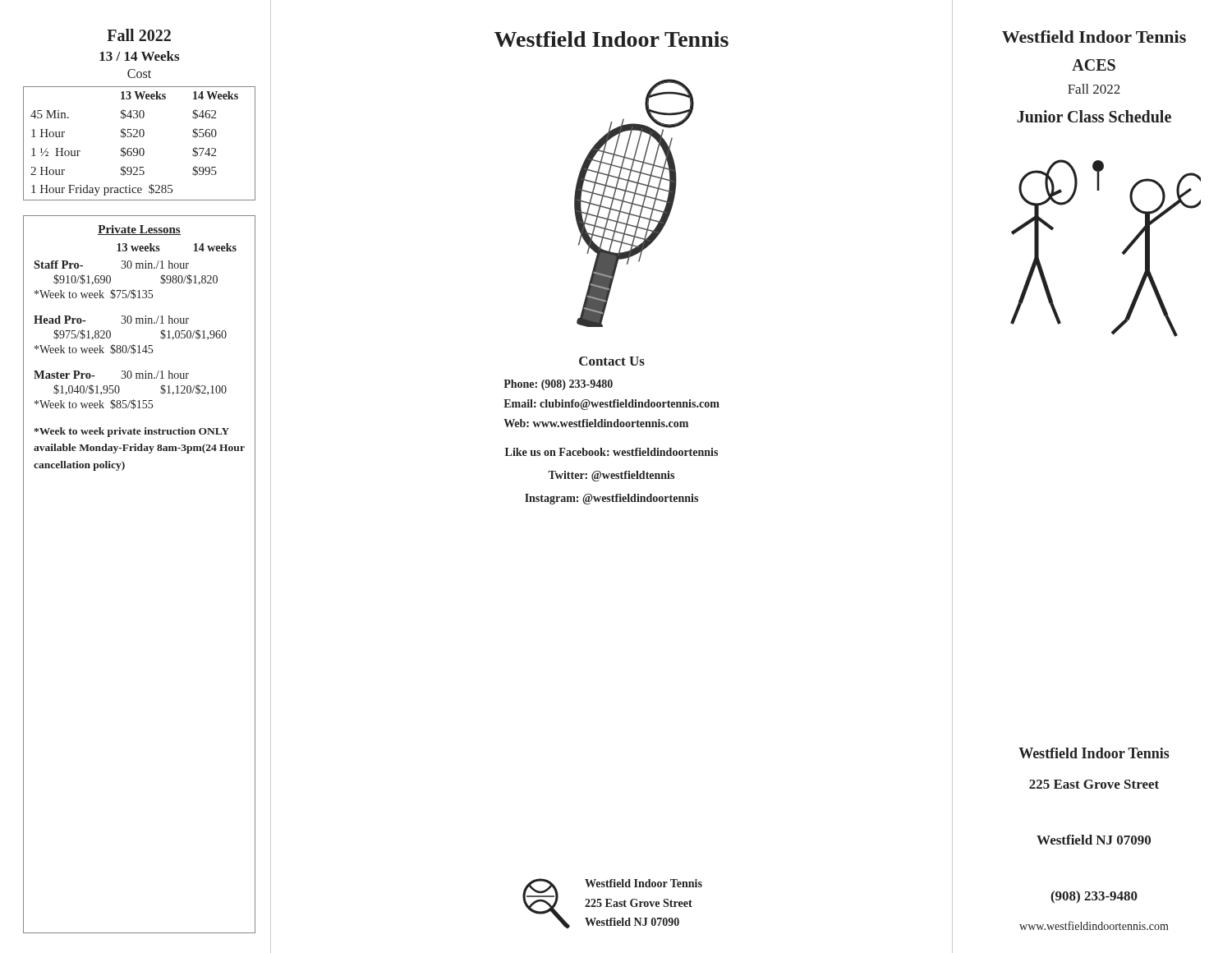The height and width of the screenshot is (953, 1232).
Task: Select the text block with the text "Week to week"
Action: 139,448
